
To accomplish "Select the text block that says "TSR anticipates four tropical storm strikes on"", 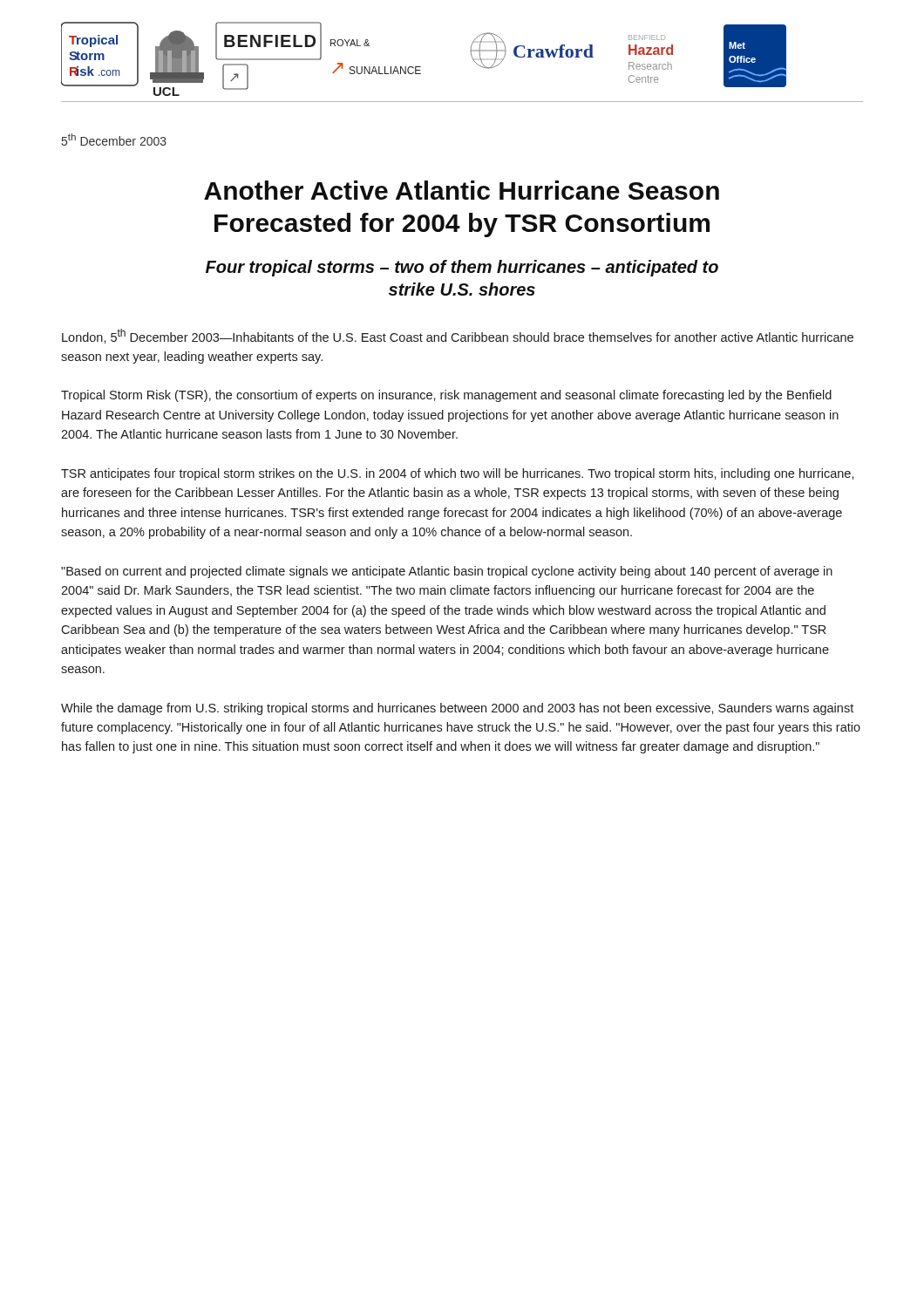I will (x=458, y=503).
